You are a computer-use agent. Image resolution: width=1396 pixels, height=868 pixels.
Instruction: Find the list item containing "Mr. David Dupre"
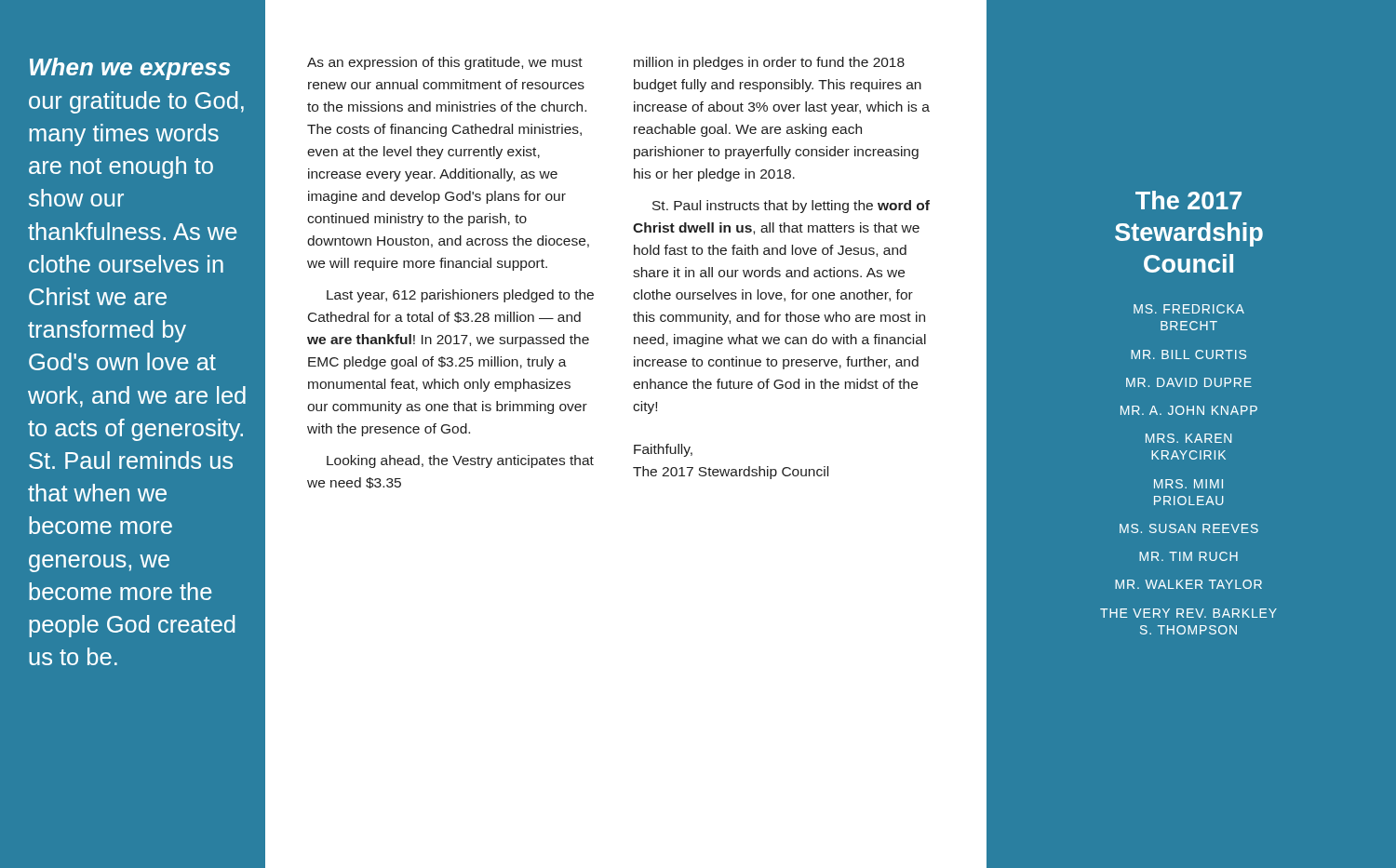coord(1189,382)
